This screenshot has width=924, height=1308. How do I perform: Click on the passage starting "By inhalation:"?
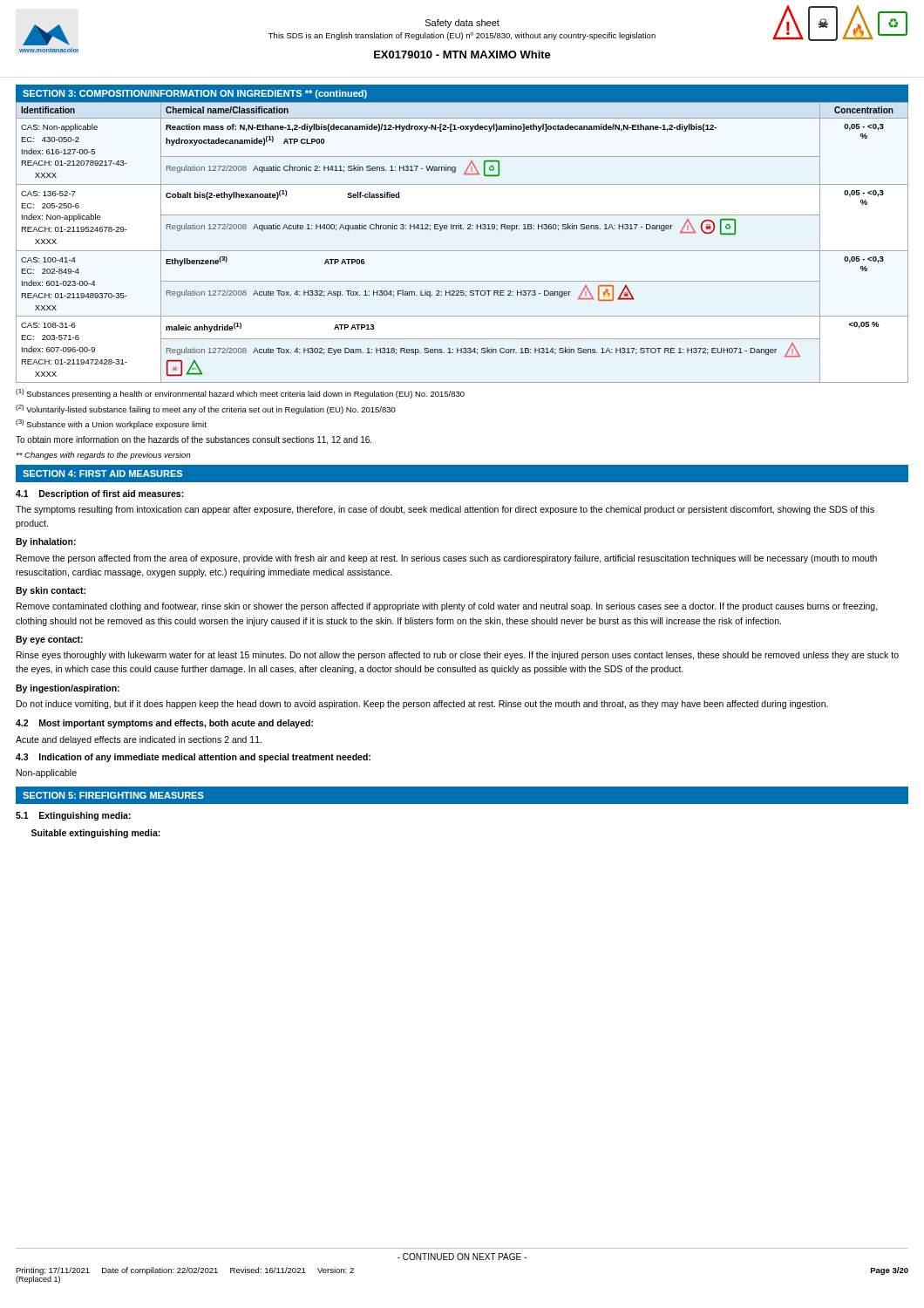(46, 542)
